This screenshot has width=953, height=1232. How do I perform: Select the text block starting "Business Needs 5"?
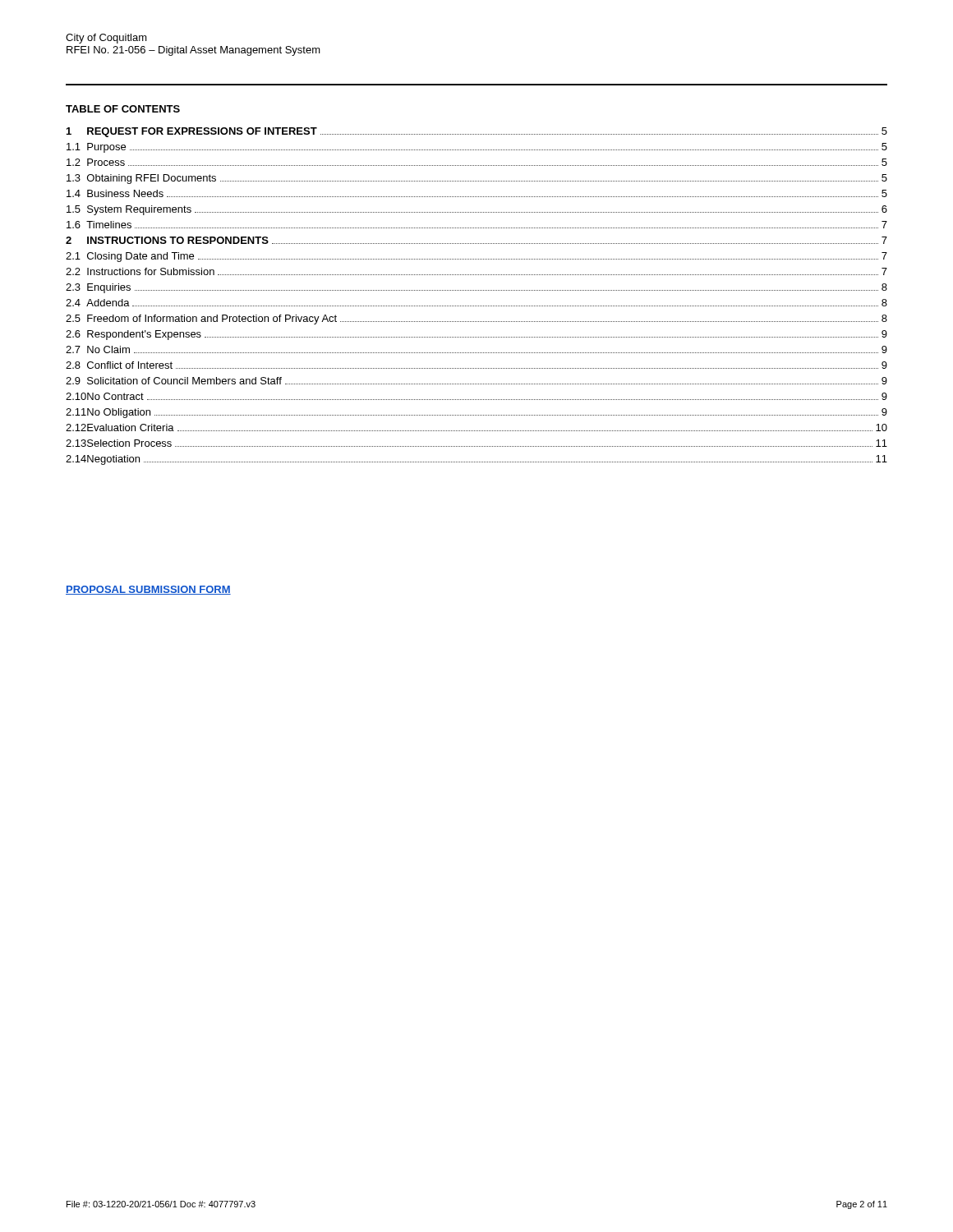pyautogui.click(x=487, y=193)
